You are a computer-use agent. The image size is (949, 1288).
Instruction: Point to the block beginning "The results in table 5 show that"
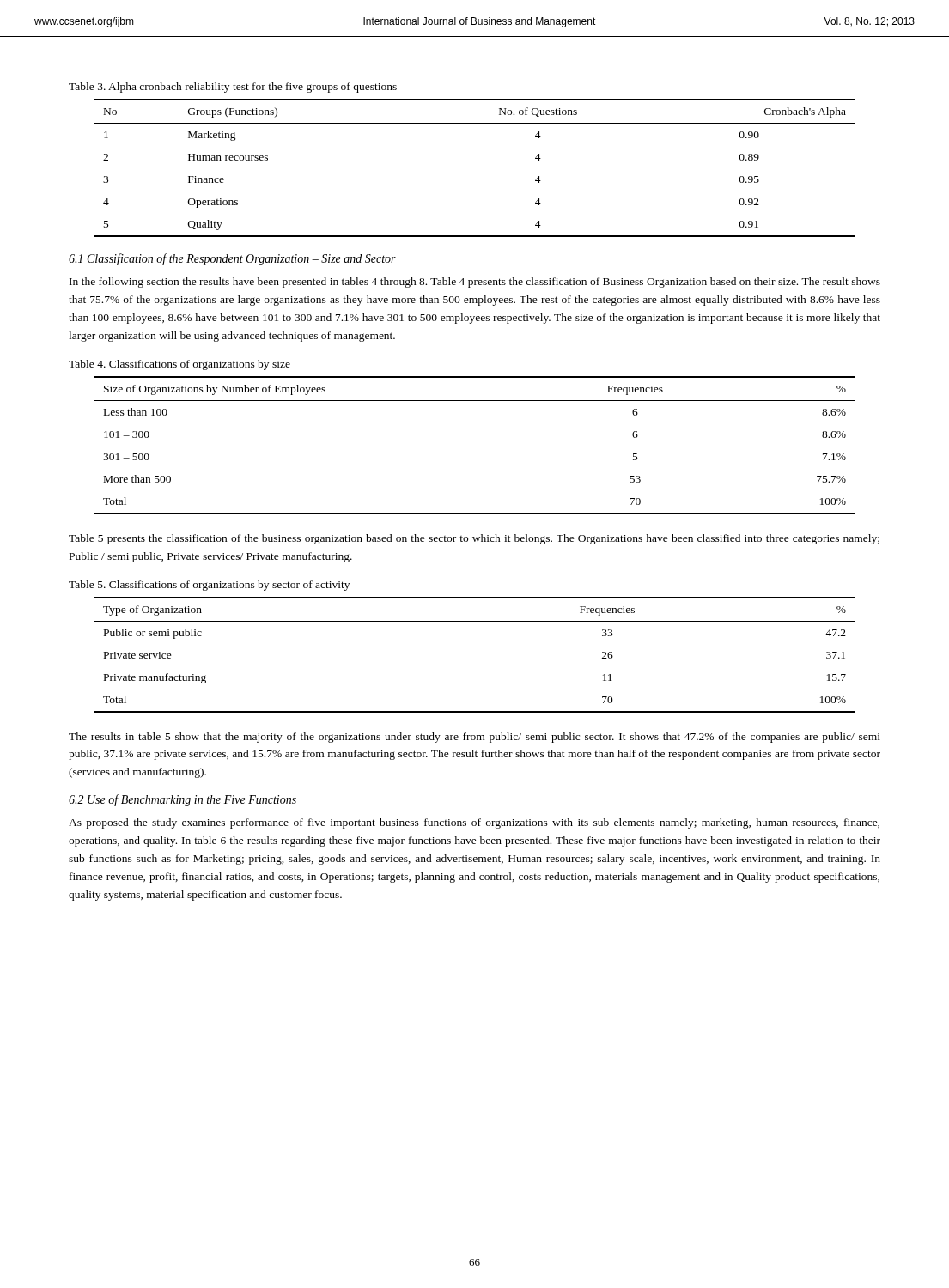[x=474, y=754]
